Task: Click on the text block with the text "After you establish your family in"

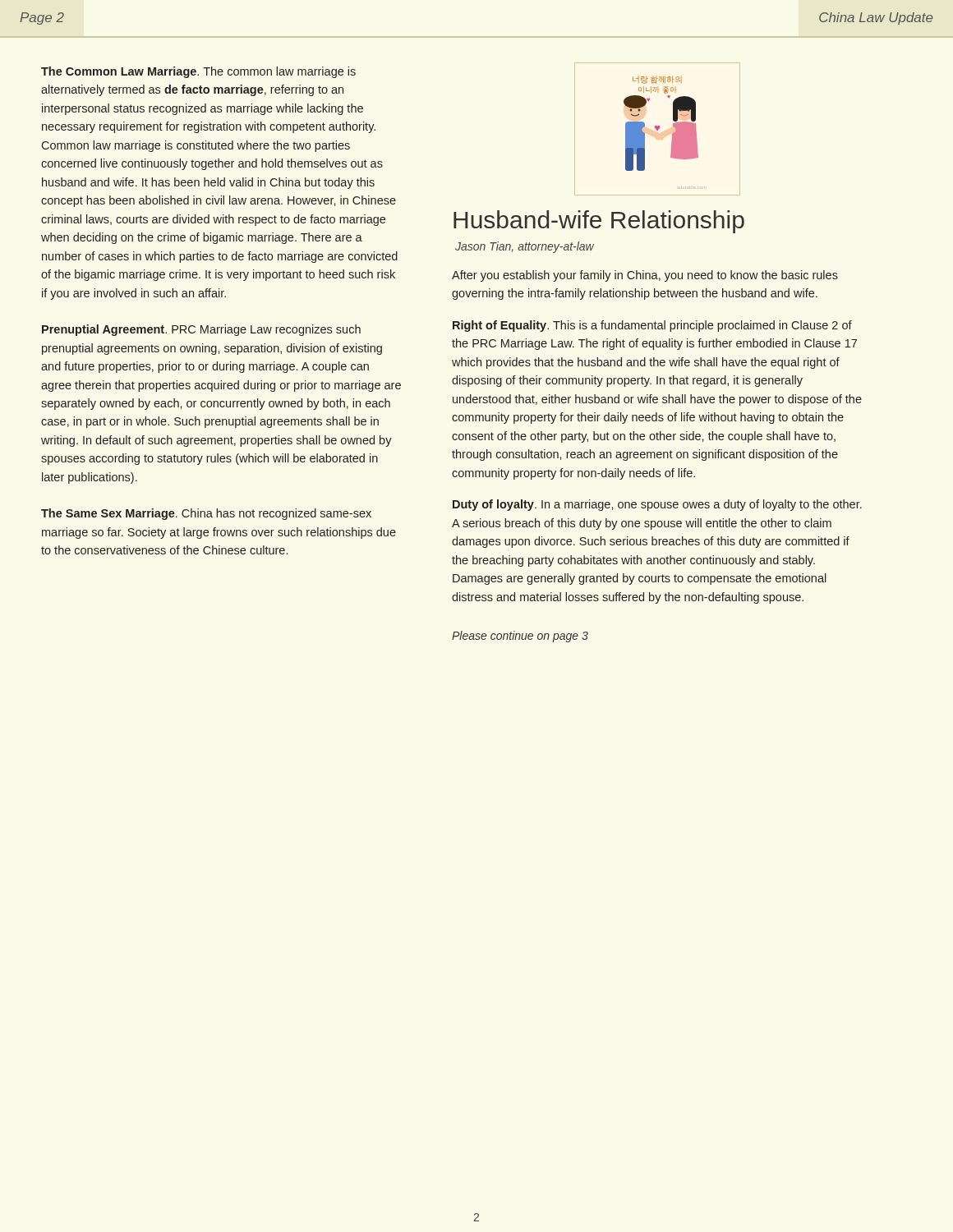Action: [x=645, y=284]
